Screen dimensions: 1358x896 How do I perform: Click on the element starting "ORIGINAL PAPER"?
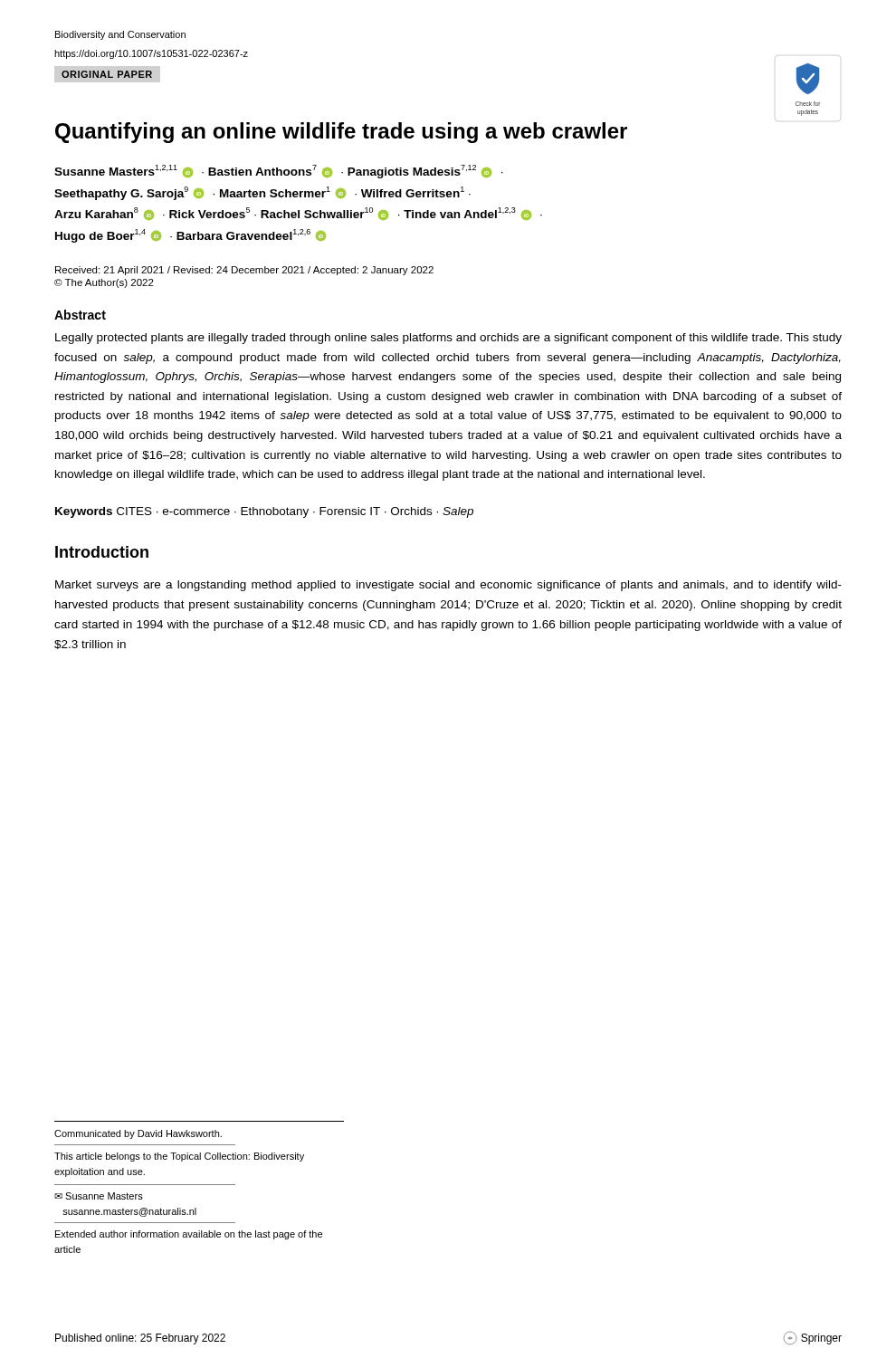[x=107, y=74]
